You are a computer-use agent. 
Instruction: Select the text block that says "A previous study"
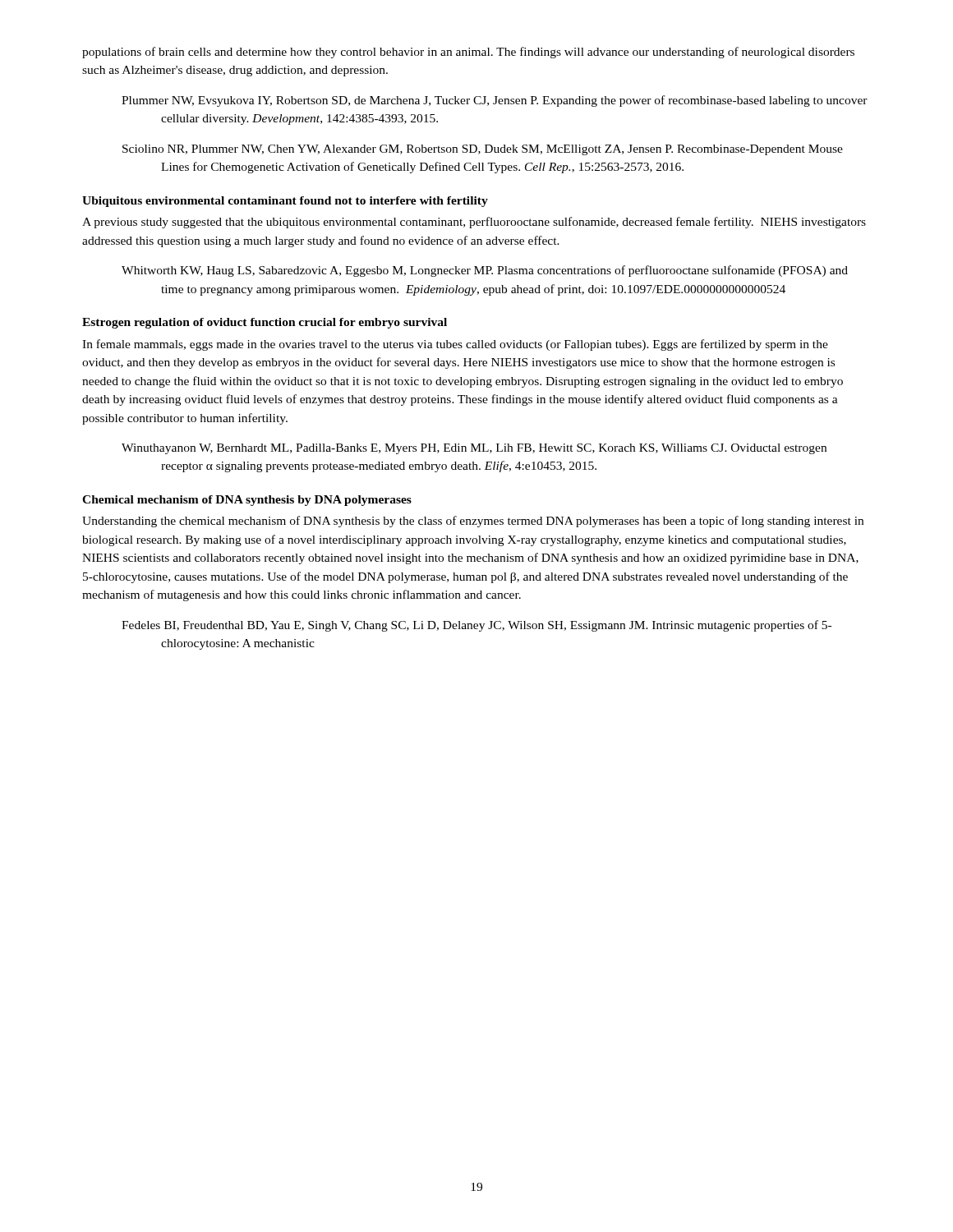coord(474,231)
